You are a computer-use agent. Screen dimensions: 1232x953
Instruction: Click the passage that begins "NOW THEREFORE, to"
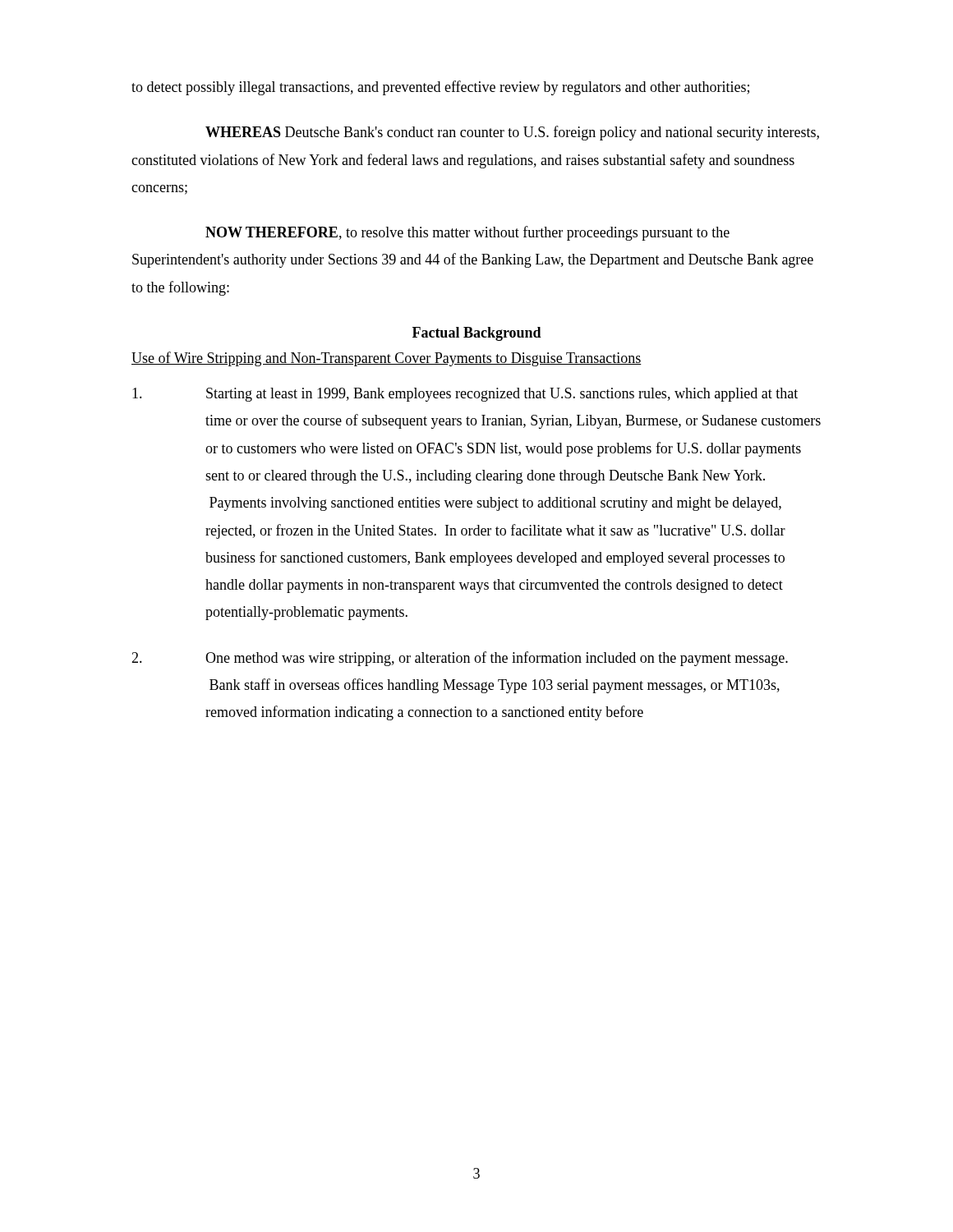[x=473, y=260]
